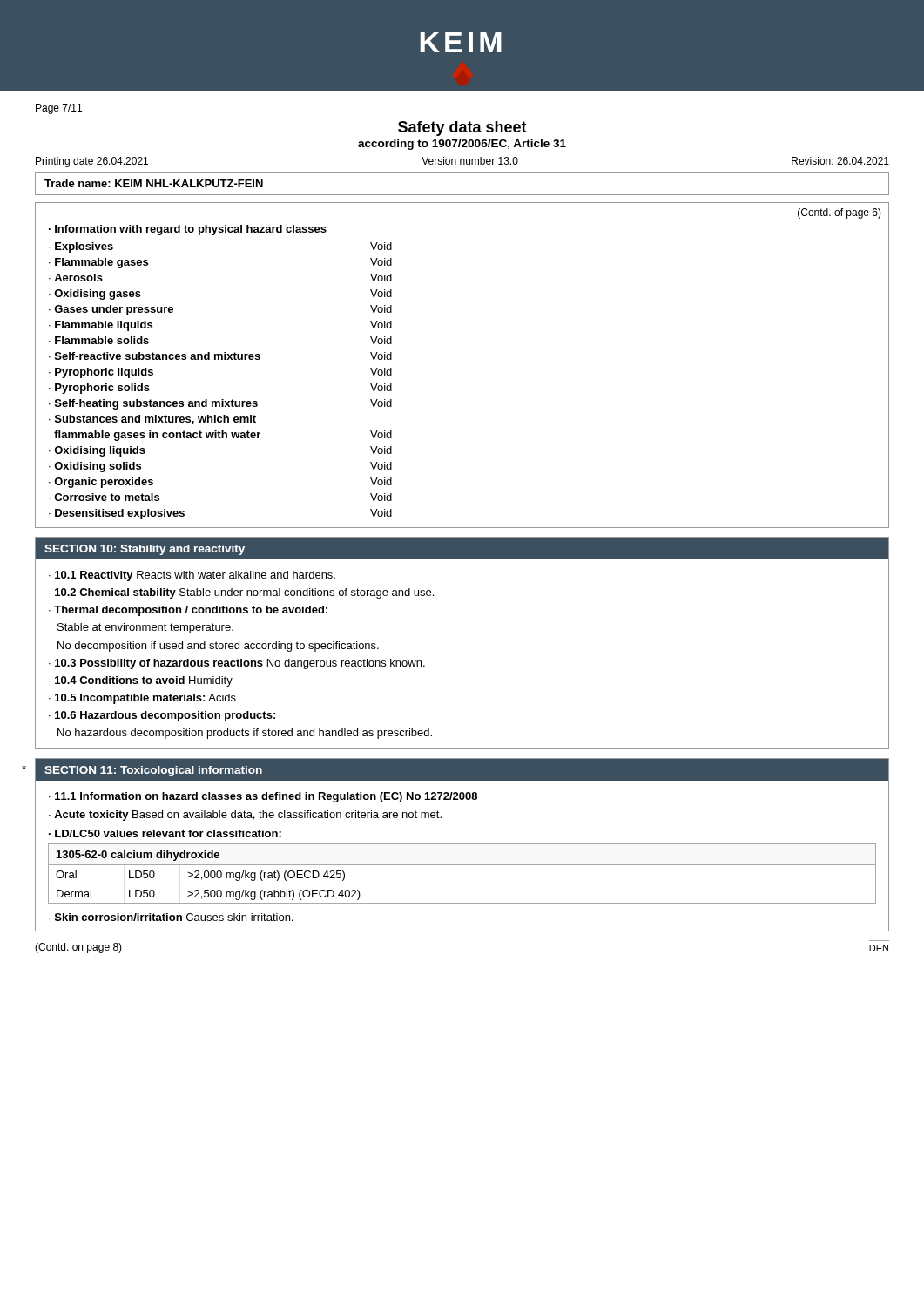Click on the list item with the text "· 10.2 Chemical stability Stable under normal"
The width and height of the screenshot is (924, 1307).
pos(241,592)
